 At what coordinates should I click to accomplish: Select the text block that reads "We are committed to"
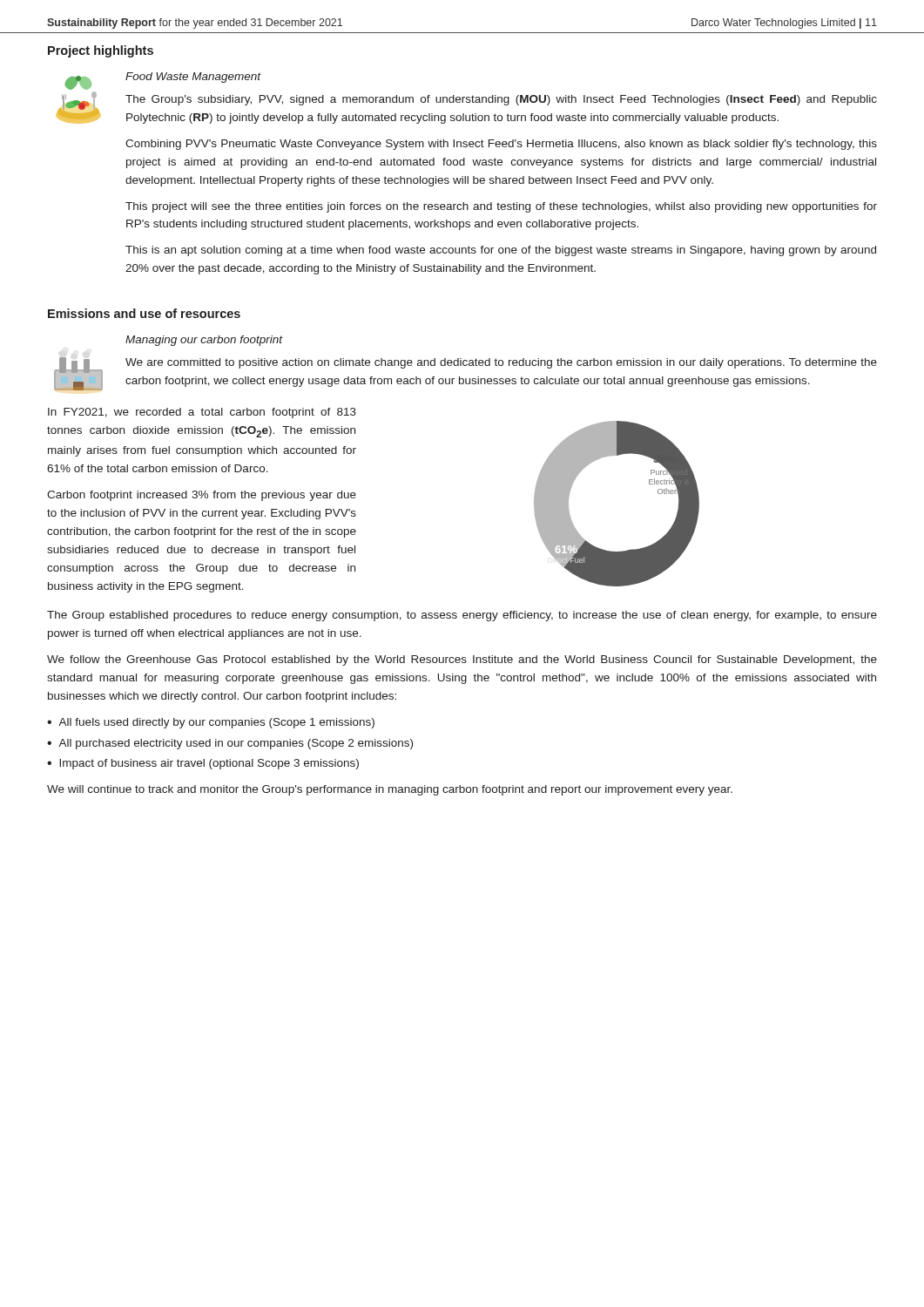501,372
